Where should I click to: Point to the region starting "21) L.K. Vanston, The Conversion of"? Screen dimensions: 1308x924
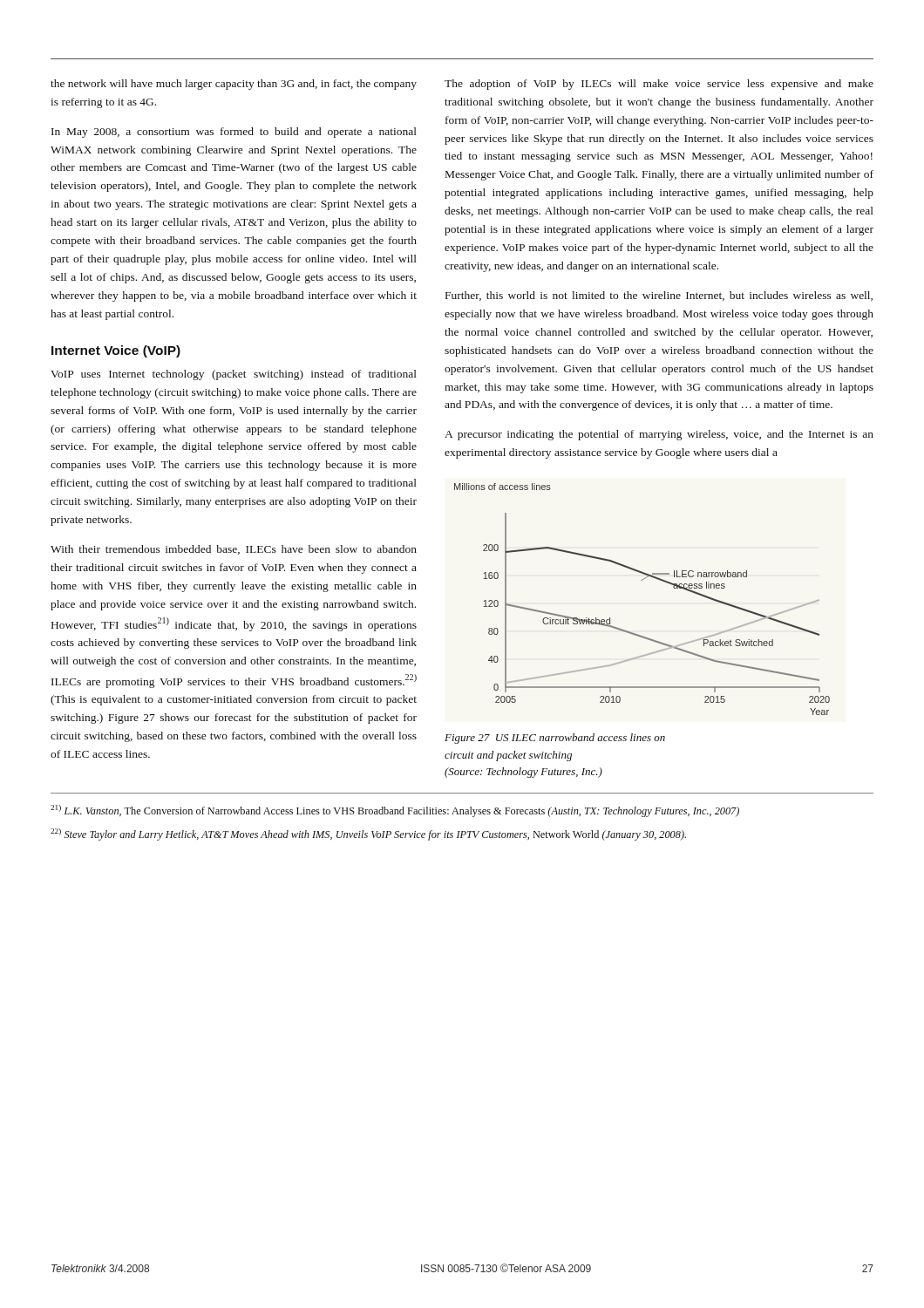pos(395,810)
